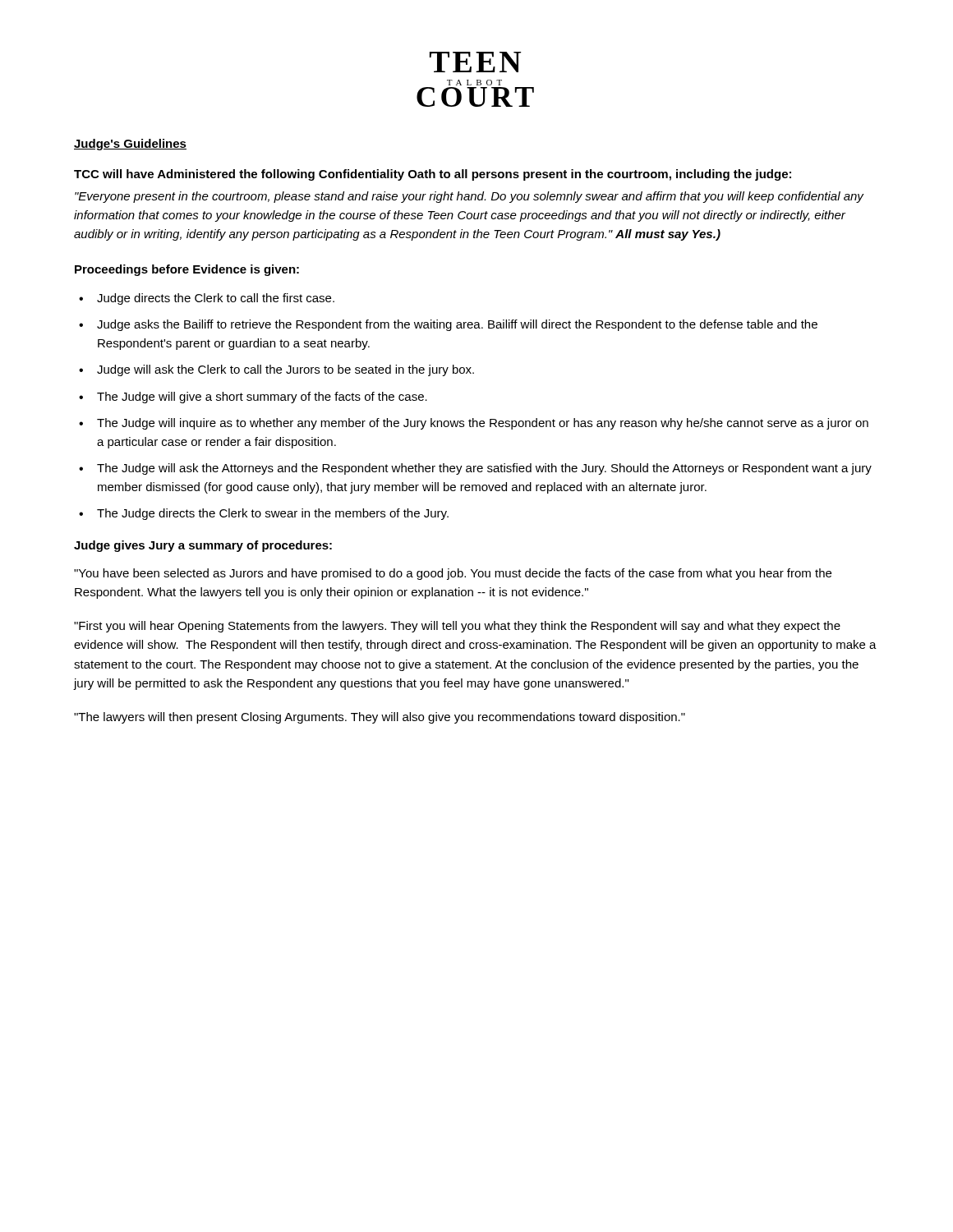Click on the text block starting "Judge directs the Clerk"

[216, 297]
